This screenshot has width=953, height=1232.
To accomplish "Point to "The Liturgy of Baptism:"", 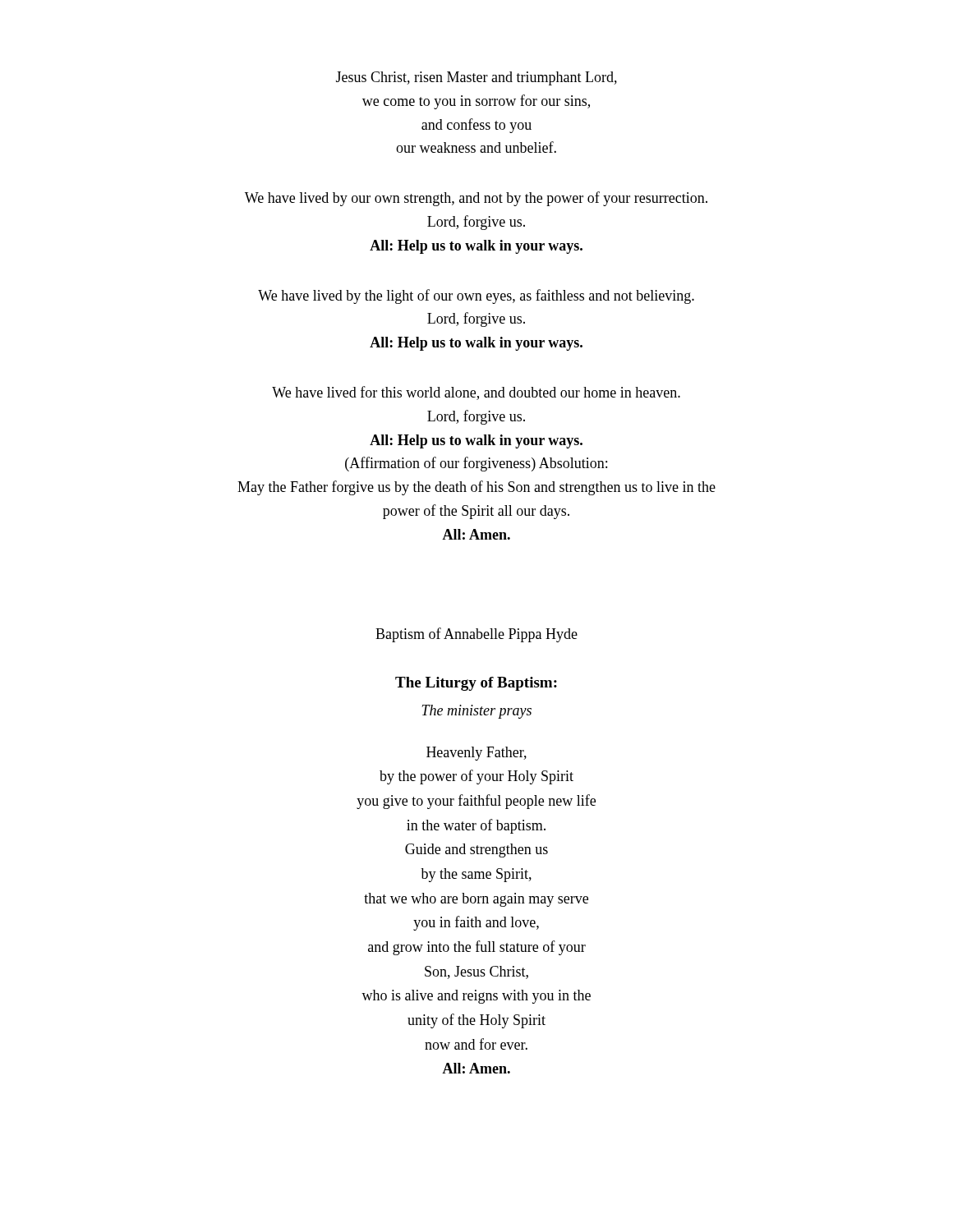I will point(476,682).
